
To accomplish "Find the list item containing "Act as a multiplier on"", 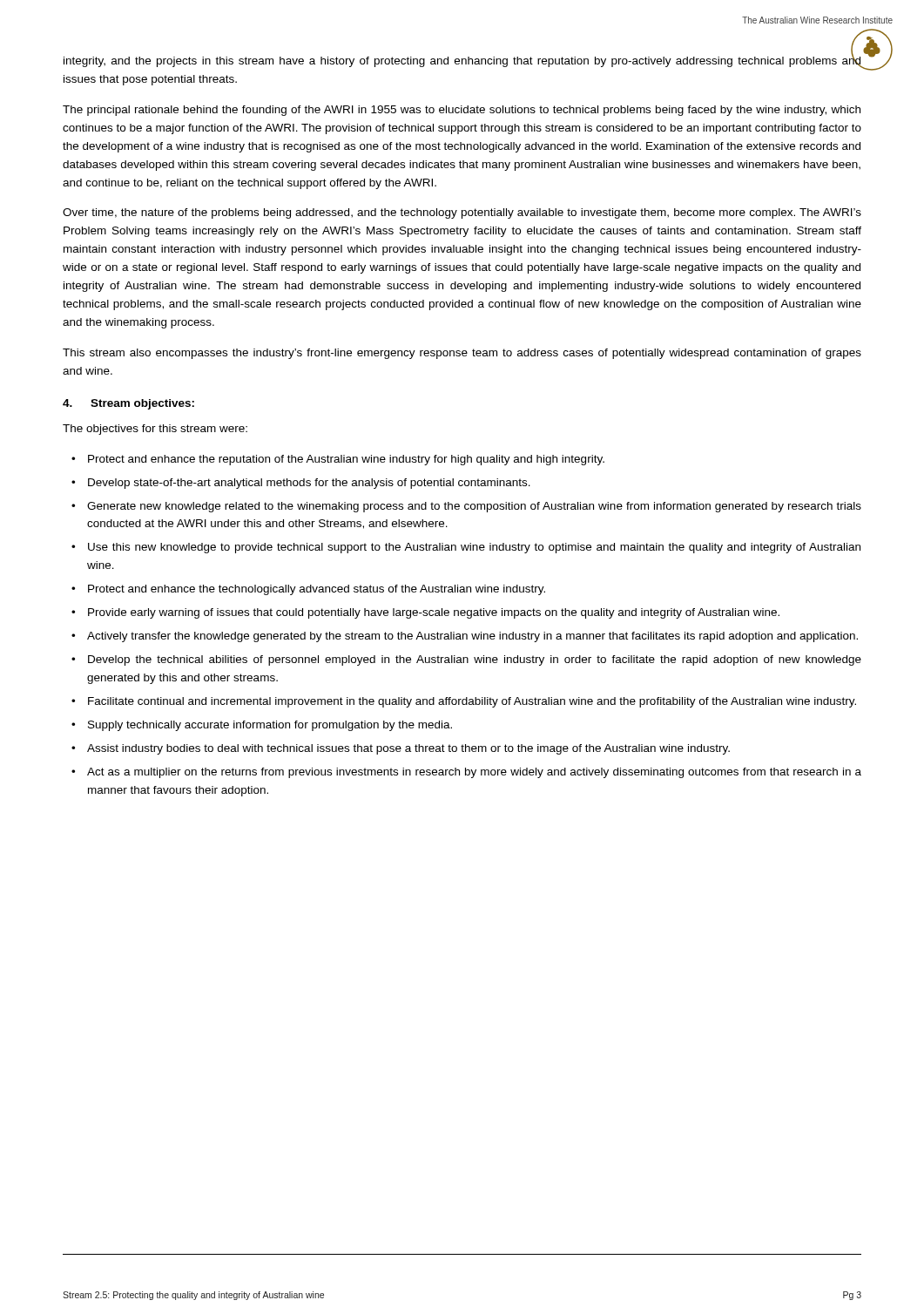I will (474, 780).
